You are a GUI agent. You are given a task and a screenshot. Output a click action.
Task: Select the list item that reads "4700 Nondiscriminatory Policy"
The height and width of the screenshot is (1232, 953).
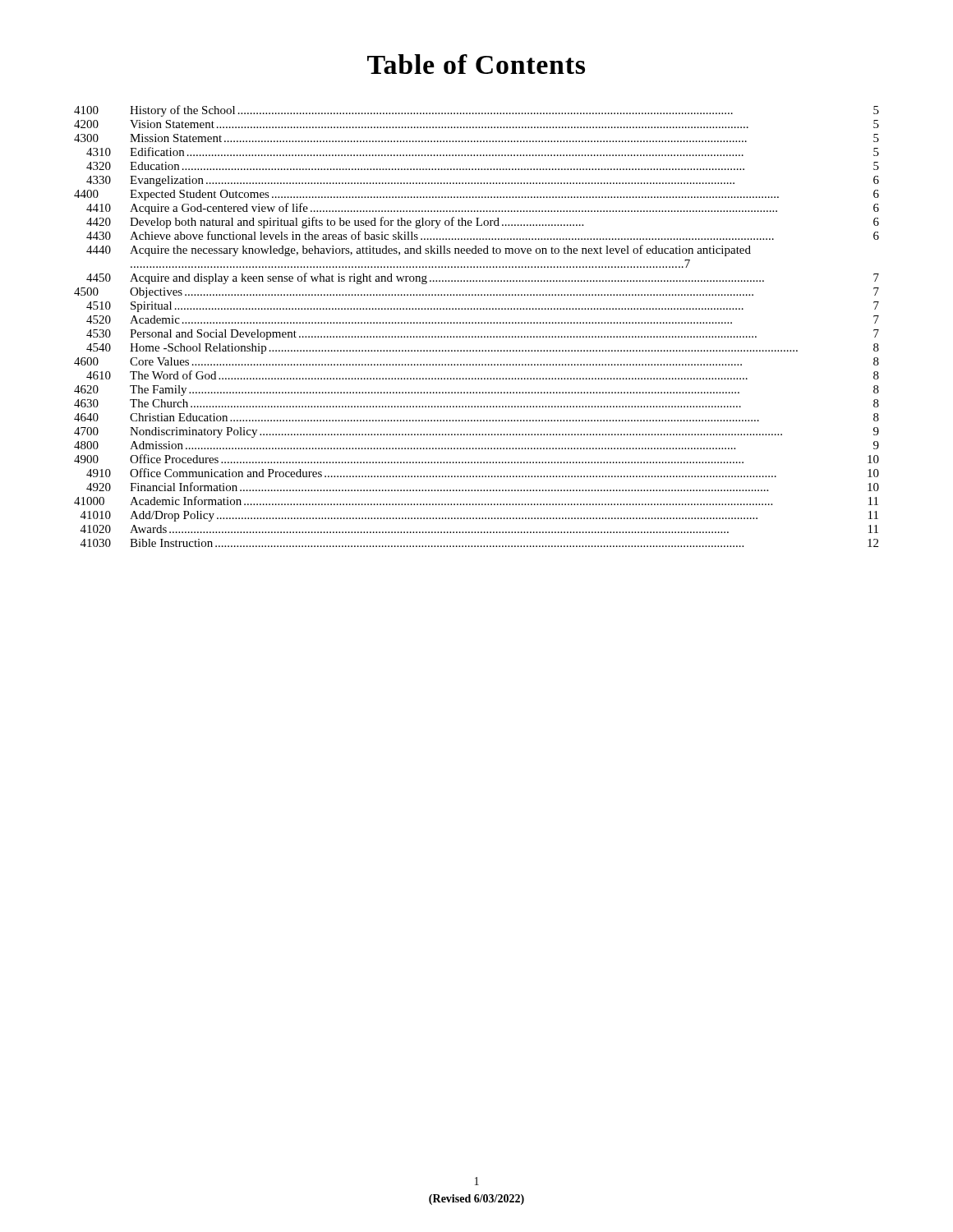476,432
